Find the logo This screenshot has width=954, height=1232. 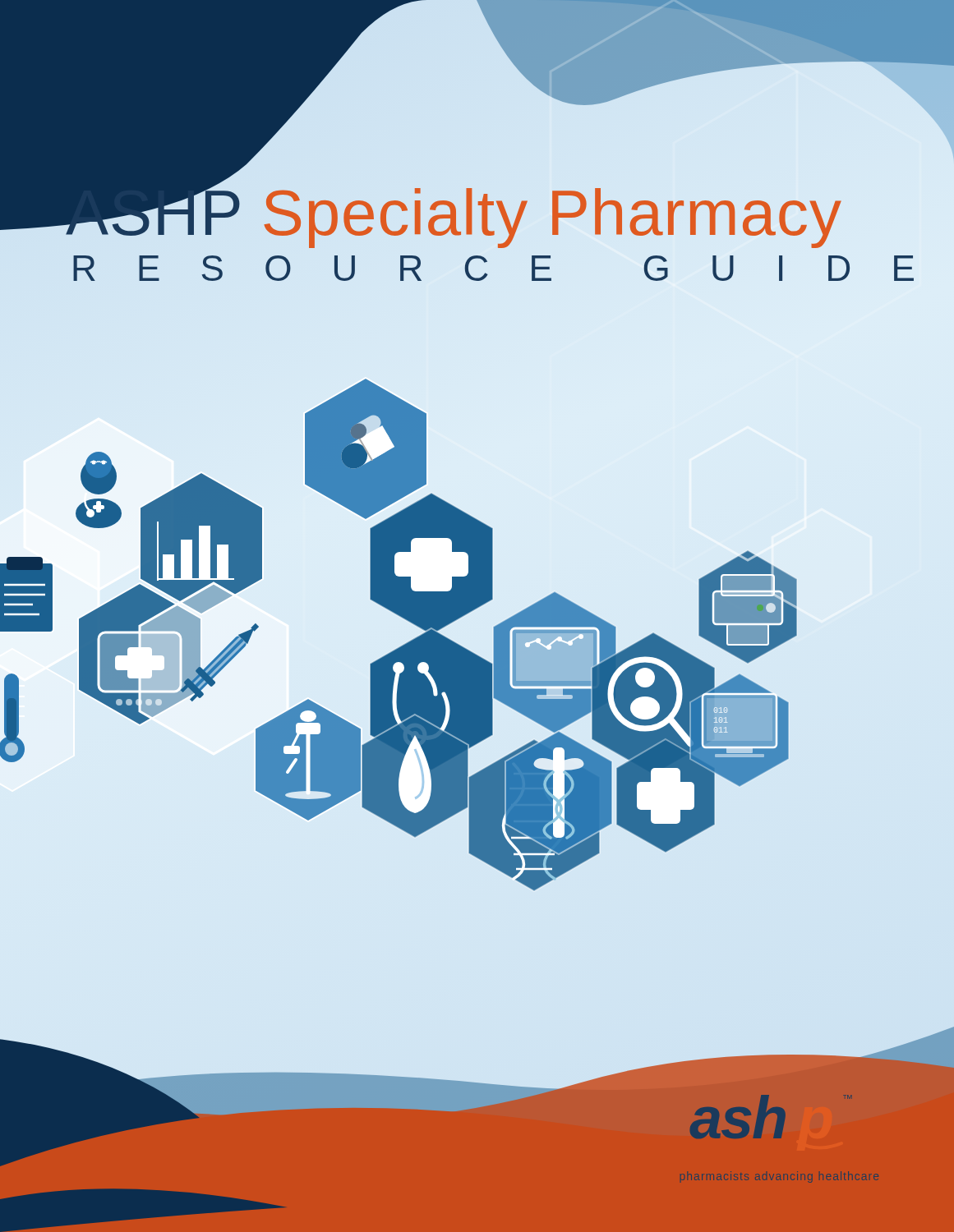[780, 1135]
